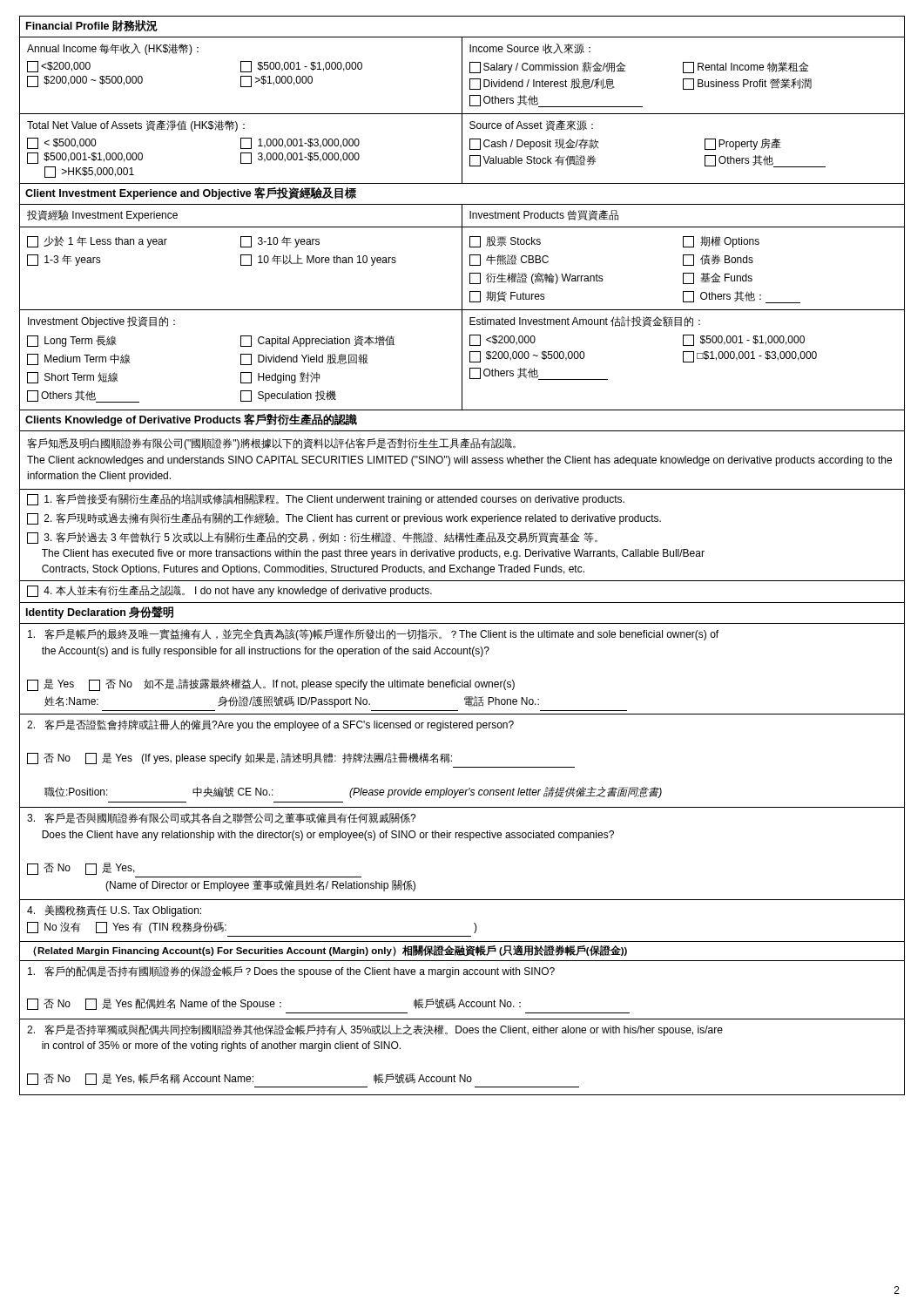Viewport: 924px width, 1307px height.
Task: Locate the section header that opens with "（Related Margin Financing Account(s)"
Action: (x=327, y=951)
